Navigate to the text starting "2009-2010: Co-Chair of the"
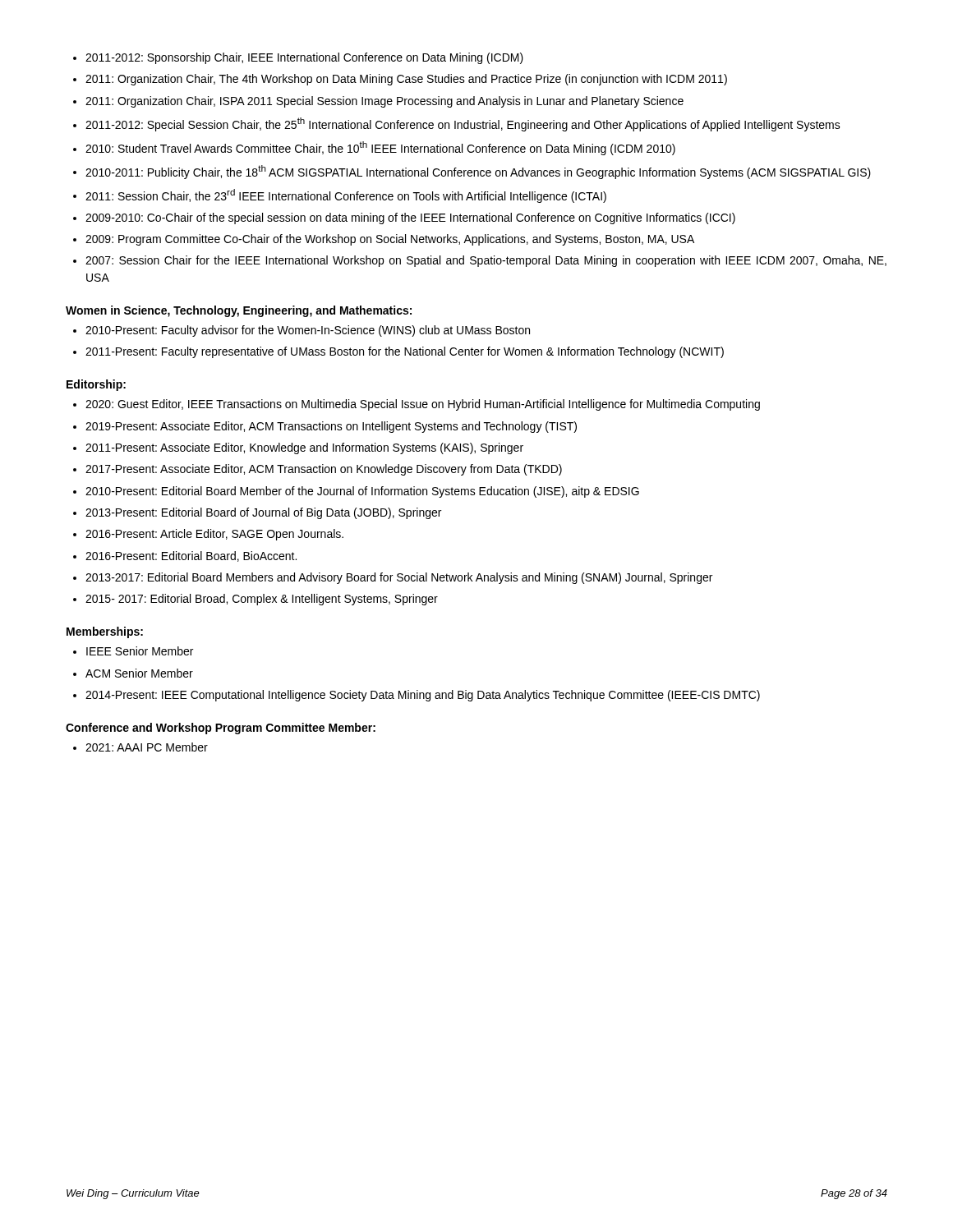 (x=486, y=218)
